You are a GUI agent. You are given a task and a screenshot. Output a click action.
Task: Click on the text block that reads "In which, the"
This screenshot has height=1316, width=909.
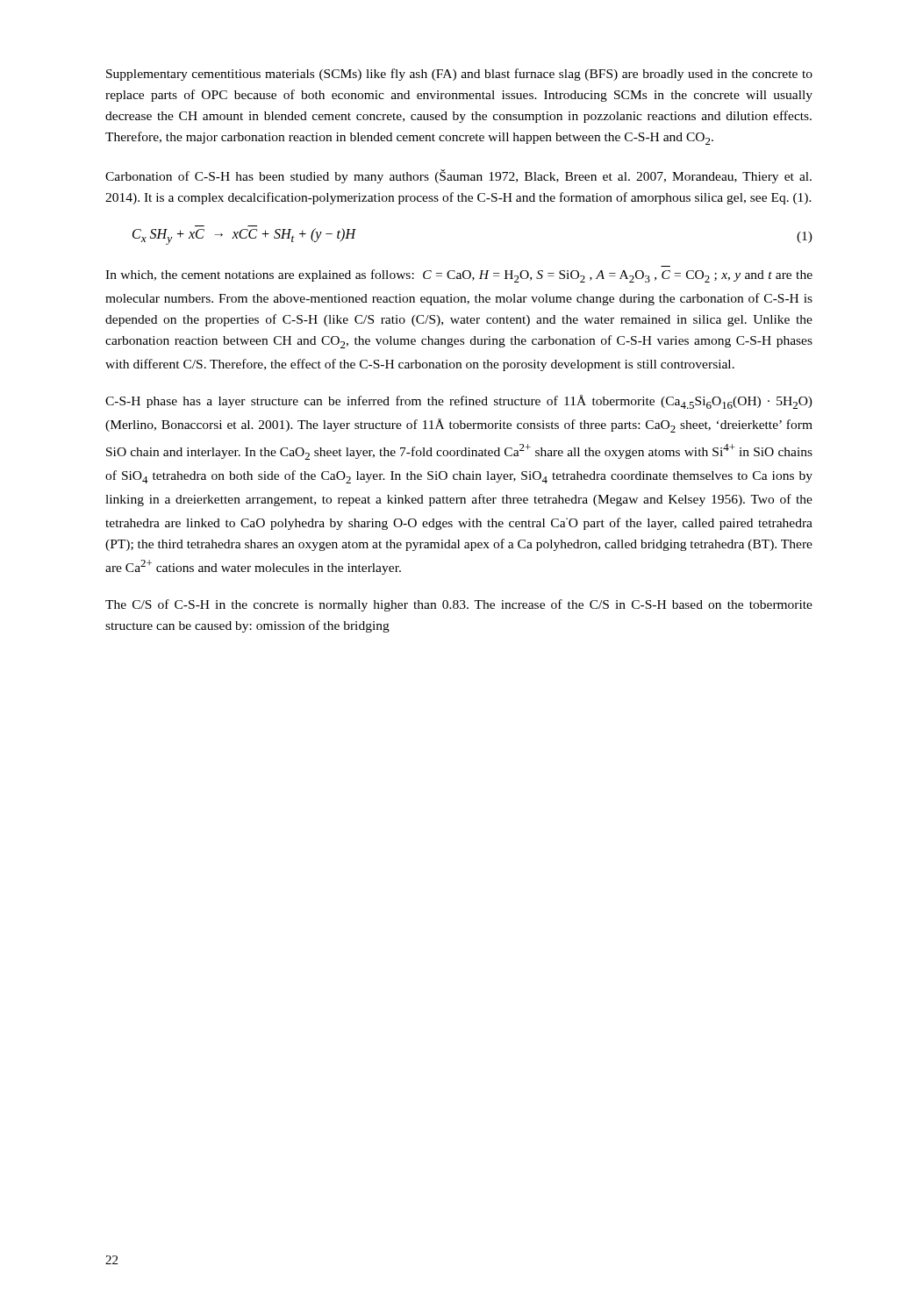[459, 320]
